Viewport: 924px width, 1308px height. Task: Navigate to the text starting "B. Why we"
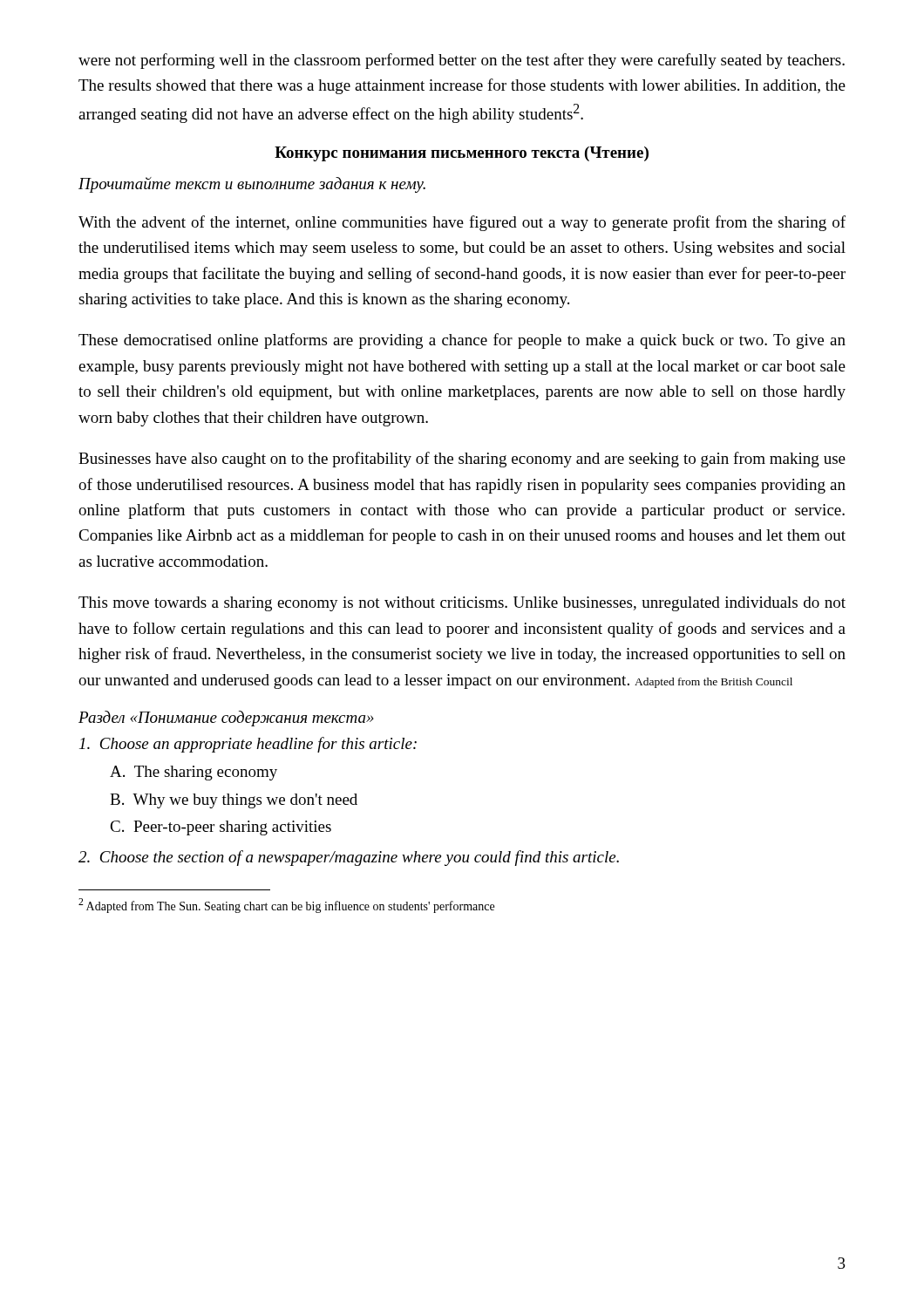pyautogui.click(x=234, y=799)
